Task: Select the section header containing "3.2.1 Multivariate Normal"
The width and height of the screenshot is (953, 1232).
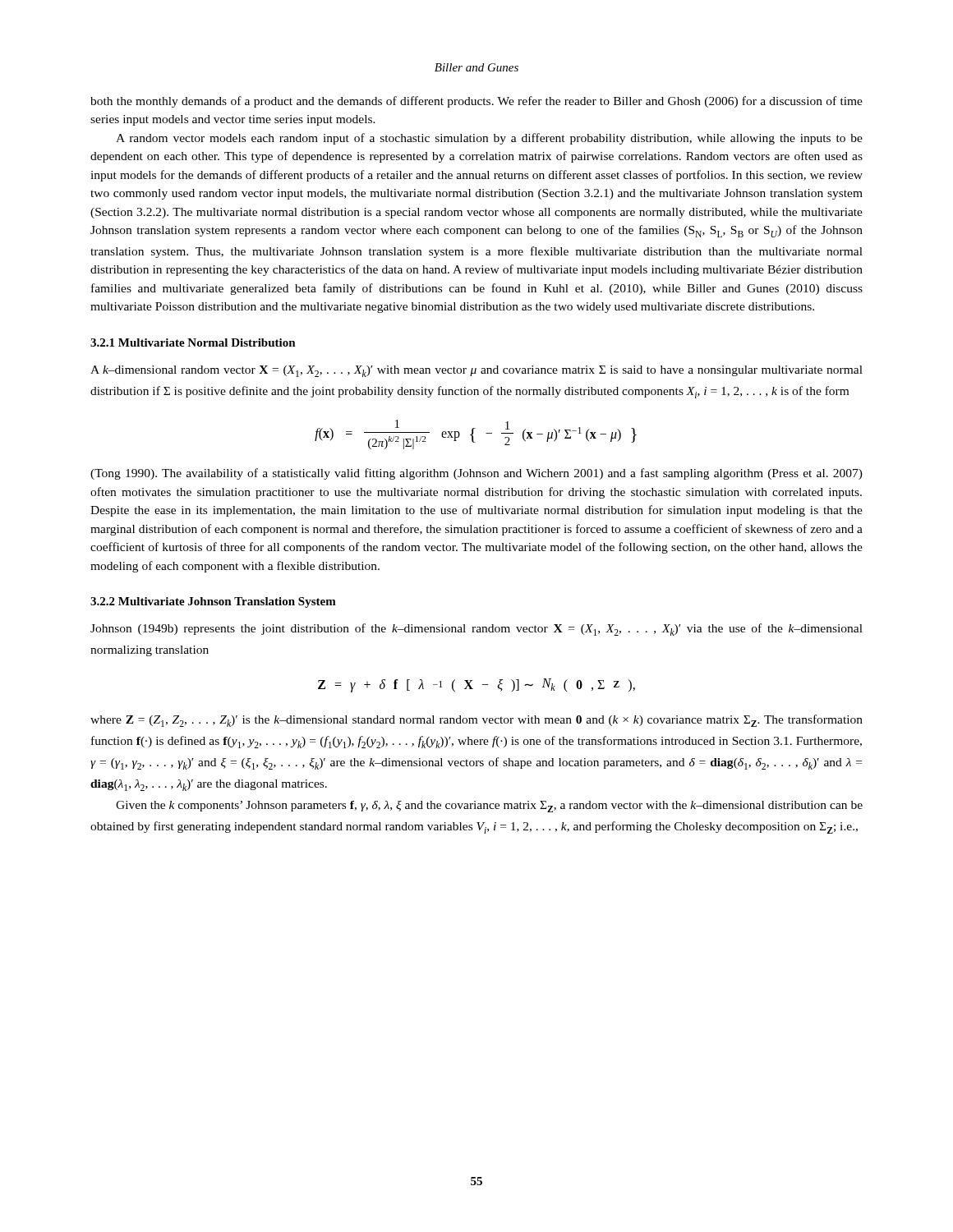Action: click(193, 342)
